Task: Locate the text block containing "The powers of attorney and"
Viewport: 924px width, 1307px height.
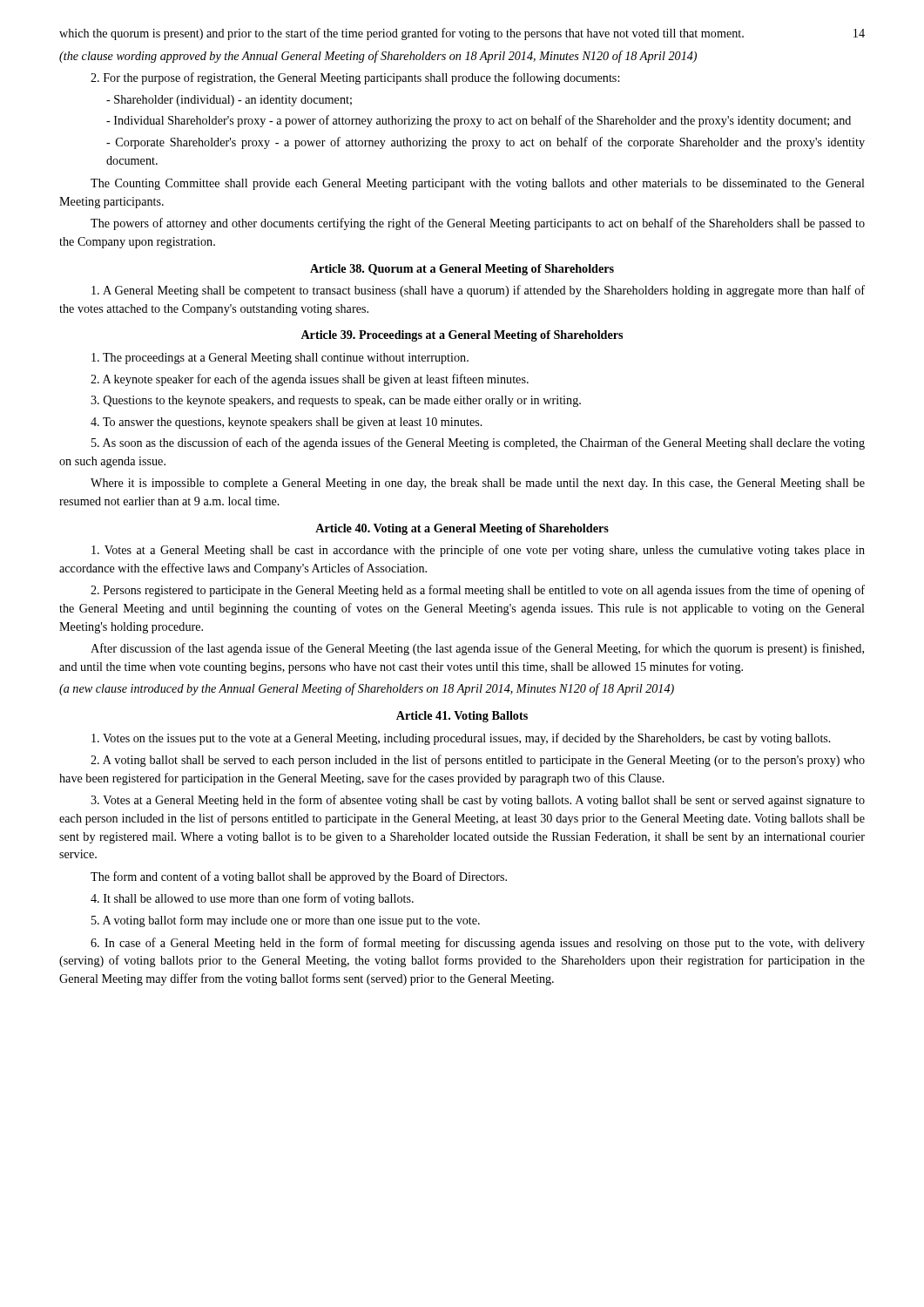Action: (x=462, y=233)
